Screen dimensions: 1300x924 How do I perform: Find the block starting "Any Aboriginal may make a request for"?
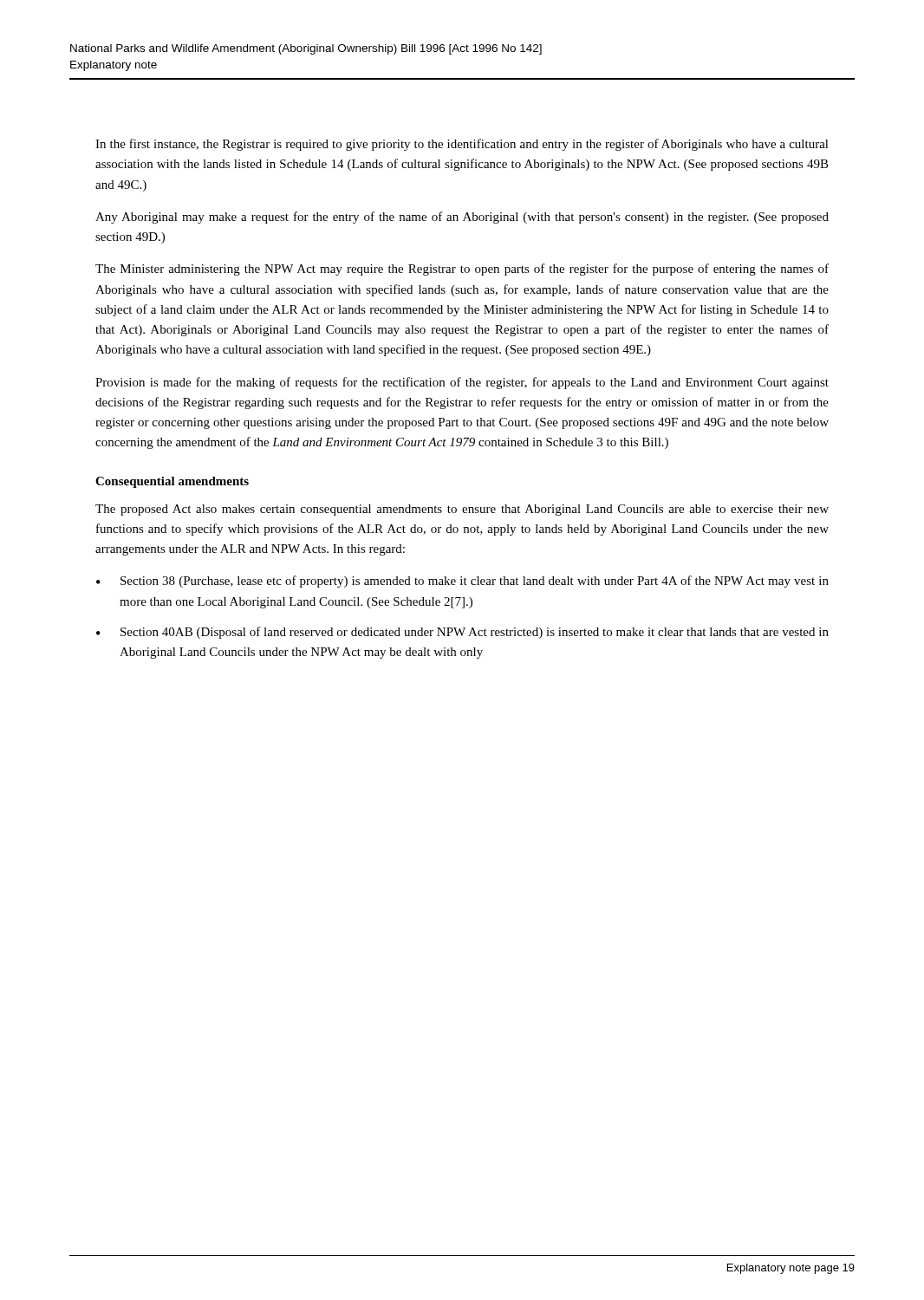pyautogui.click(x=462, y=227)
